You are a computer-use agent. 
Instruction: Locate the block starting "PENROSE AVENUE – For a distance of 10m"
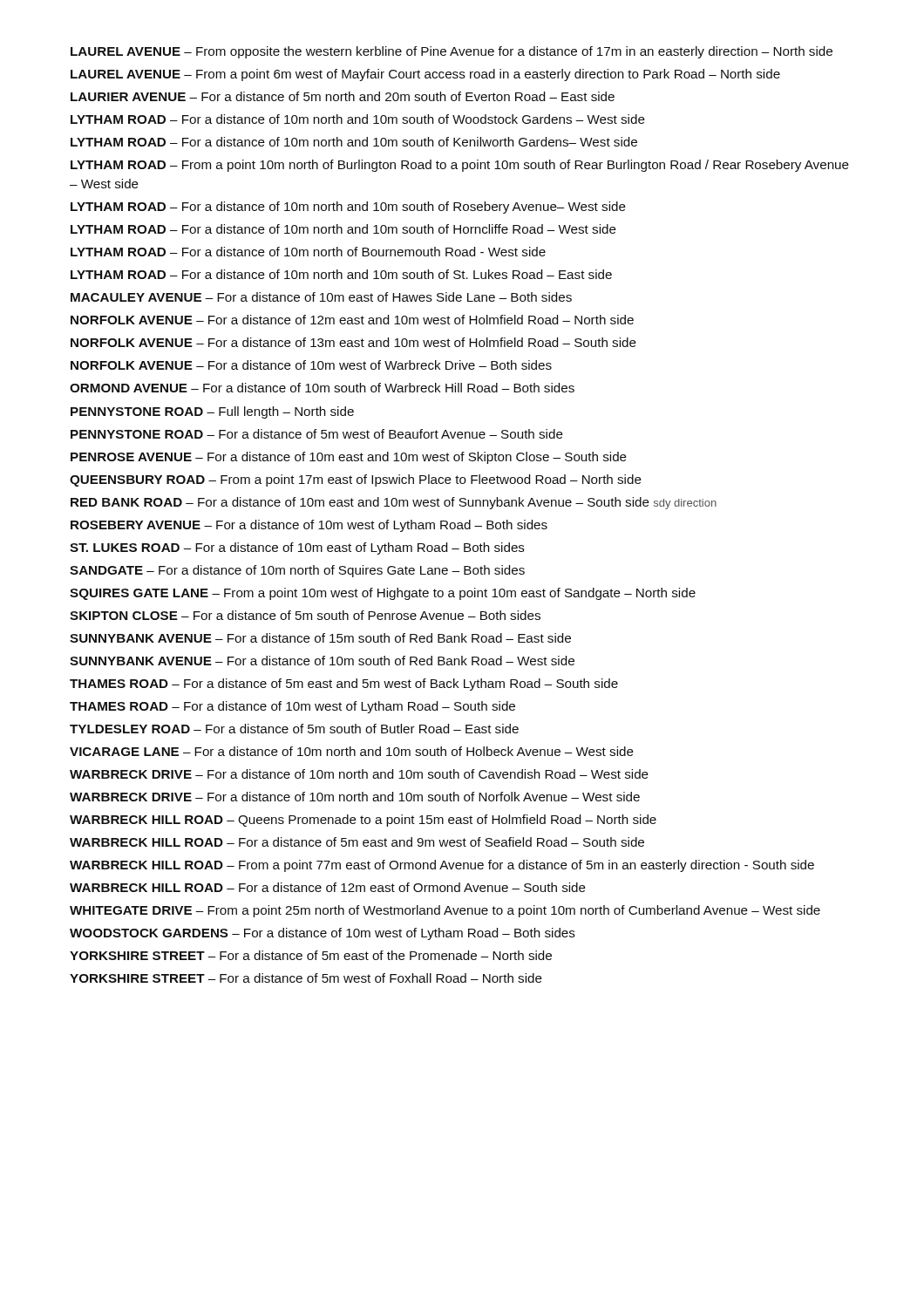coord(462,457)
